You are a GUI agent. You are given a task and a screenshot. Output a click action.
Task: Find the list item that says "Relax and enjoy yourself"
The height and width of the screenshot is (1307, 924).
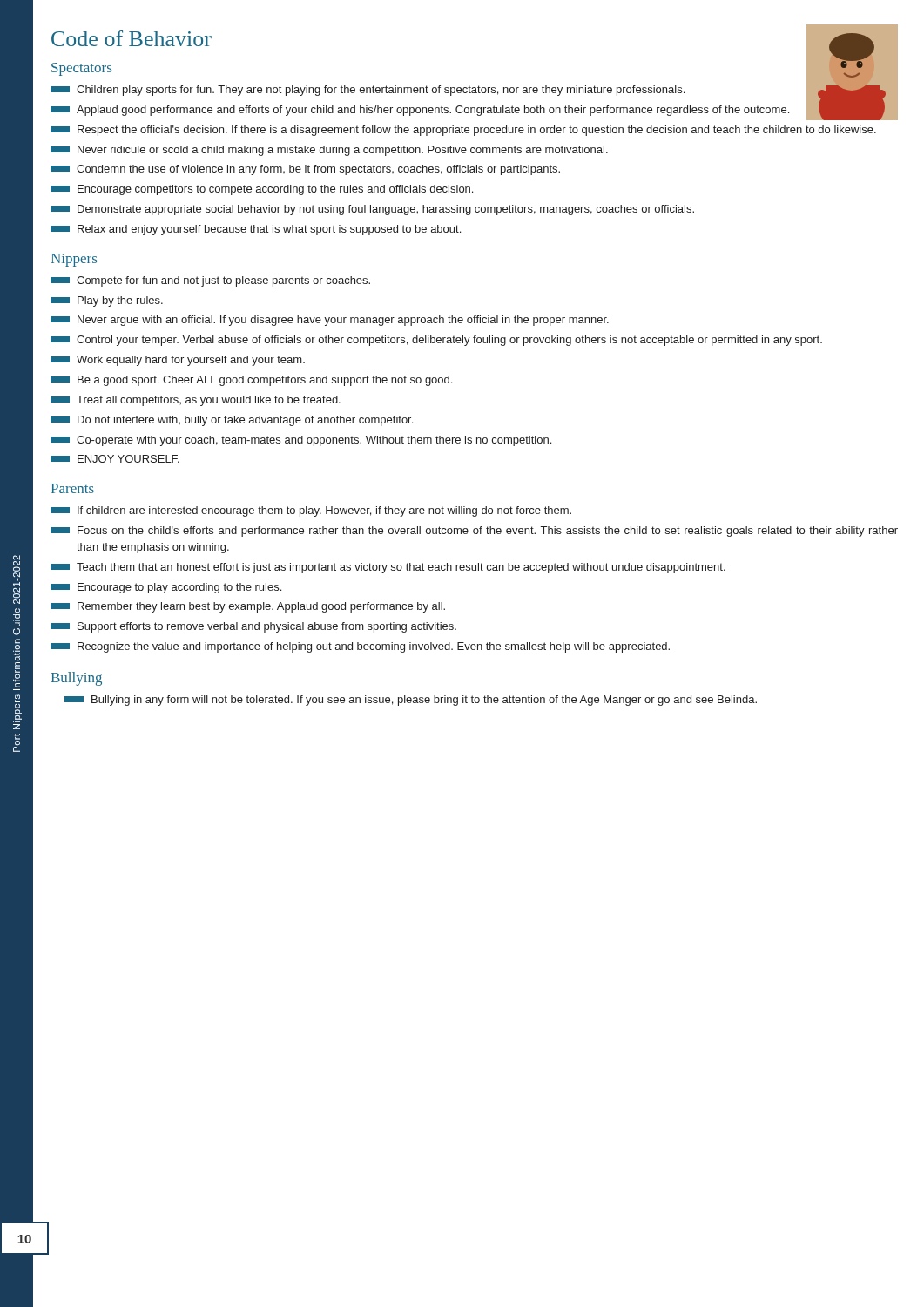tap(256, 230)
